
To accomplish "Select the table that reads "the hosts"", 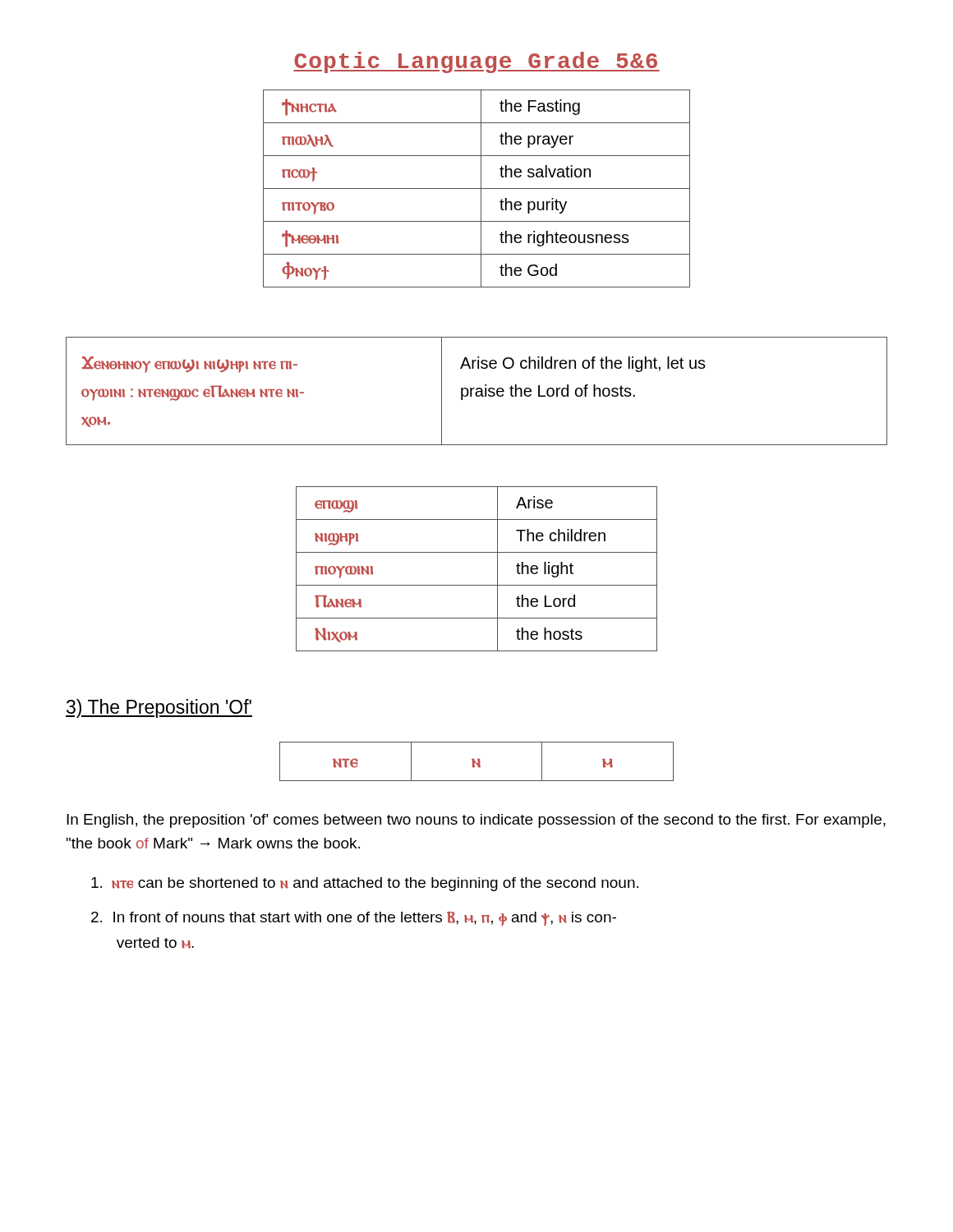I will [476, 569].
